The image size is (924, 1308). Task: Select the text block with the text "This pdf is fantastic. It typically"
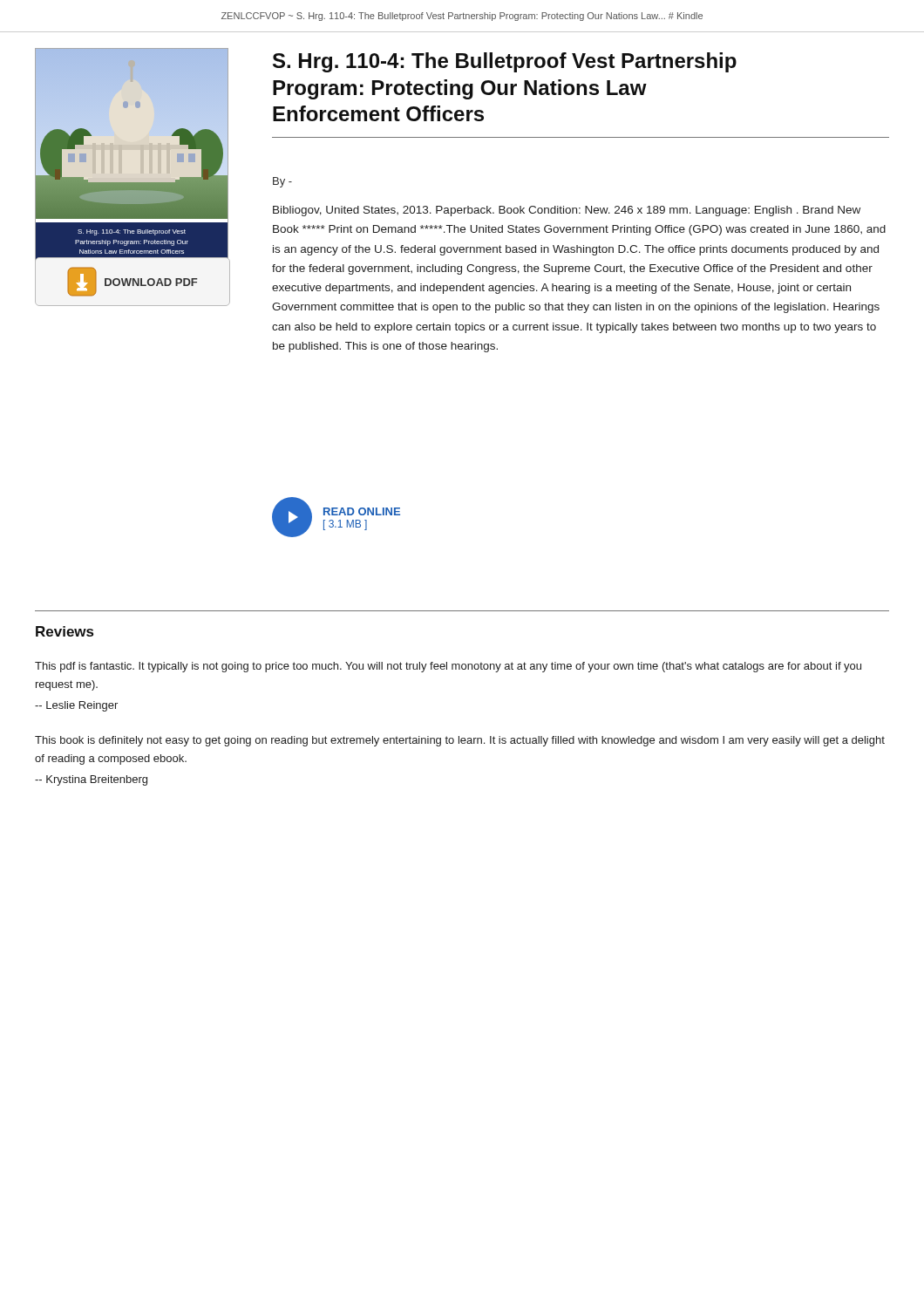[x=449, y=675]
